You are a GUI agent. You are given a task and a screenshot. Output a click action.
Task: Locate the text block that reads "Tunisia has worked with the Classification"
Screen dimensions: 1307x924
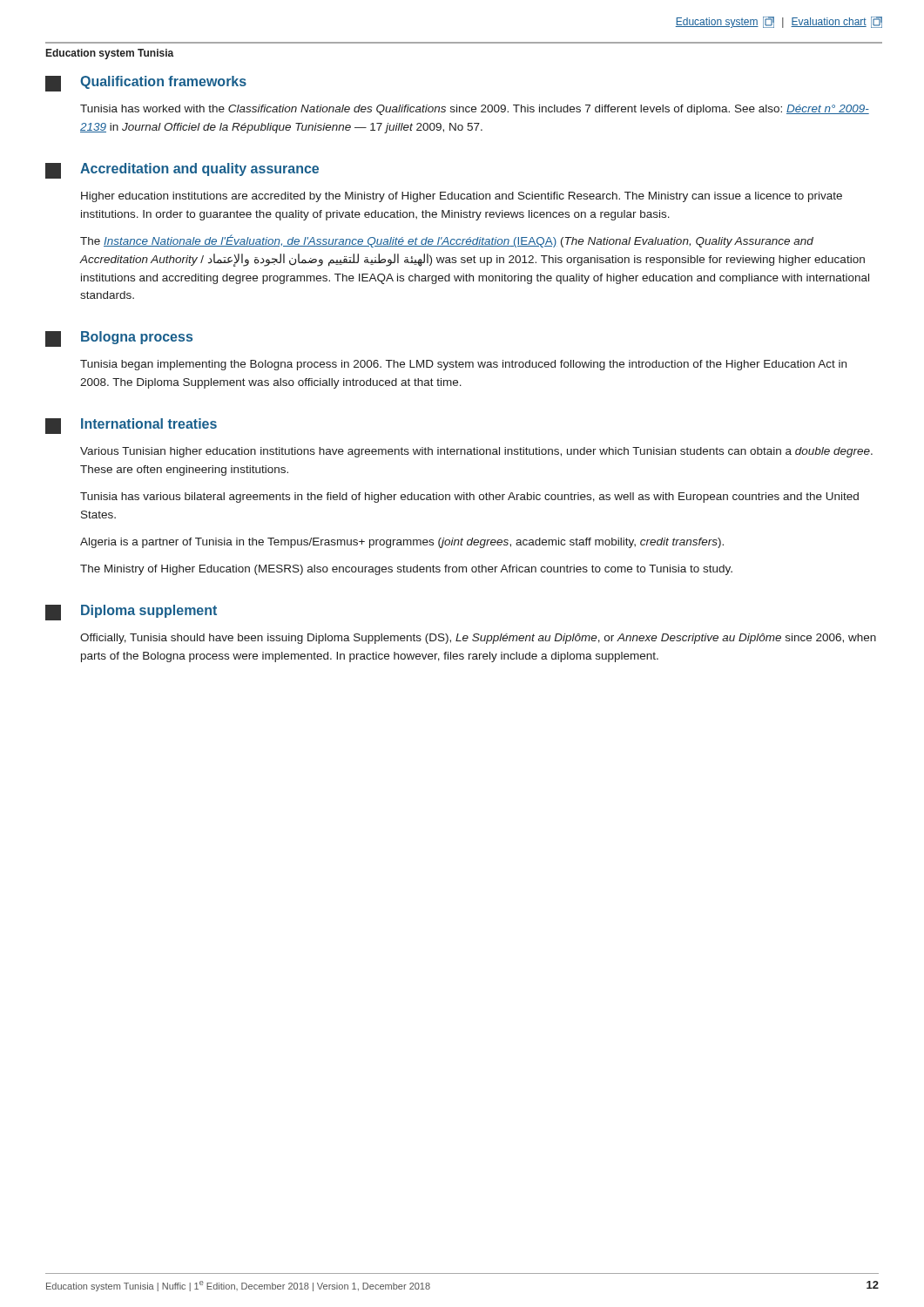[x=479, y=118]
